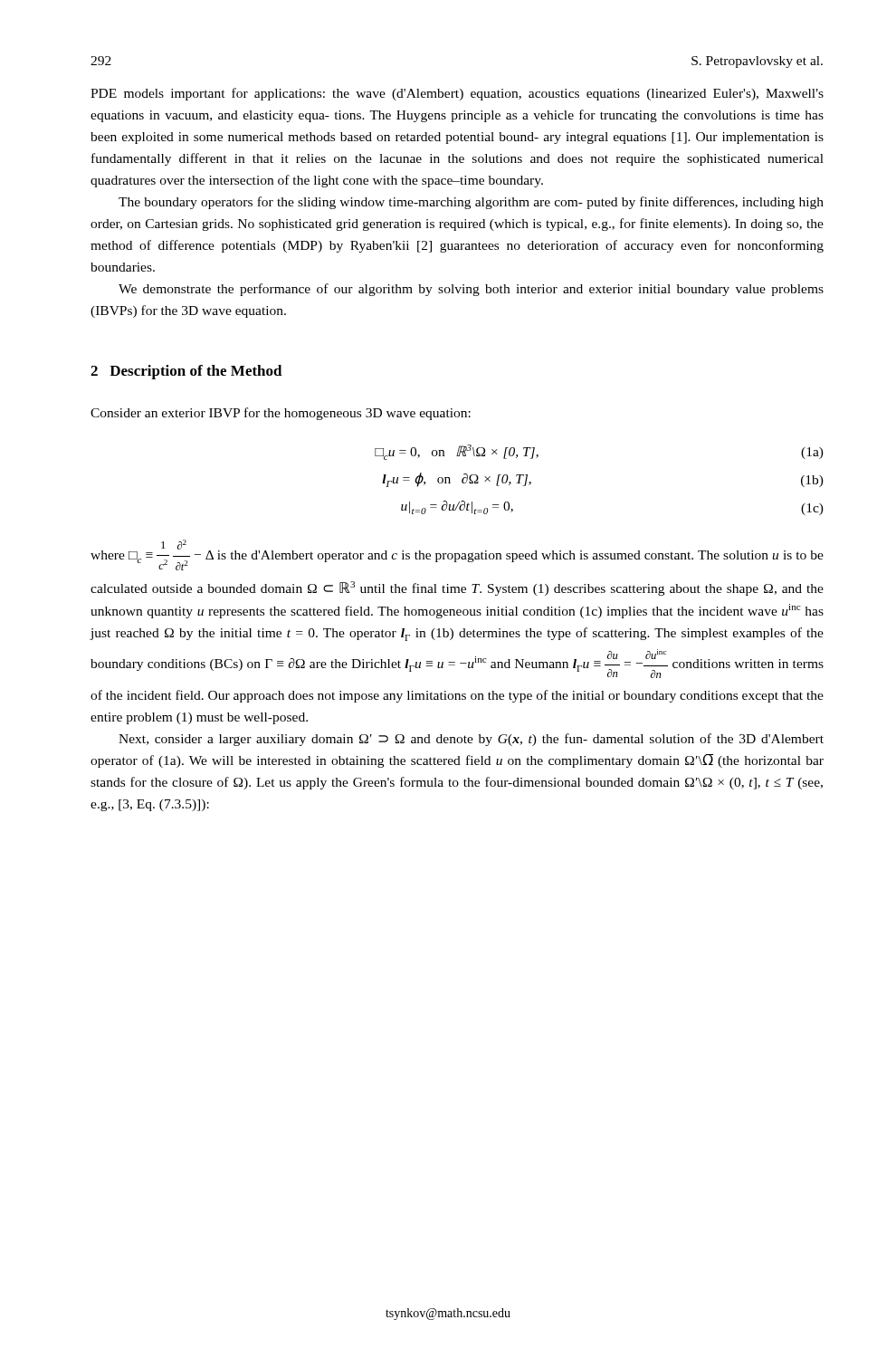
Task: Point to the block starting "Consider an exterior IBVP for the homogeneous"
Action: 457,412
